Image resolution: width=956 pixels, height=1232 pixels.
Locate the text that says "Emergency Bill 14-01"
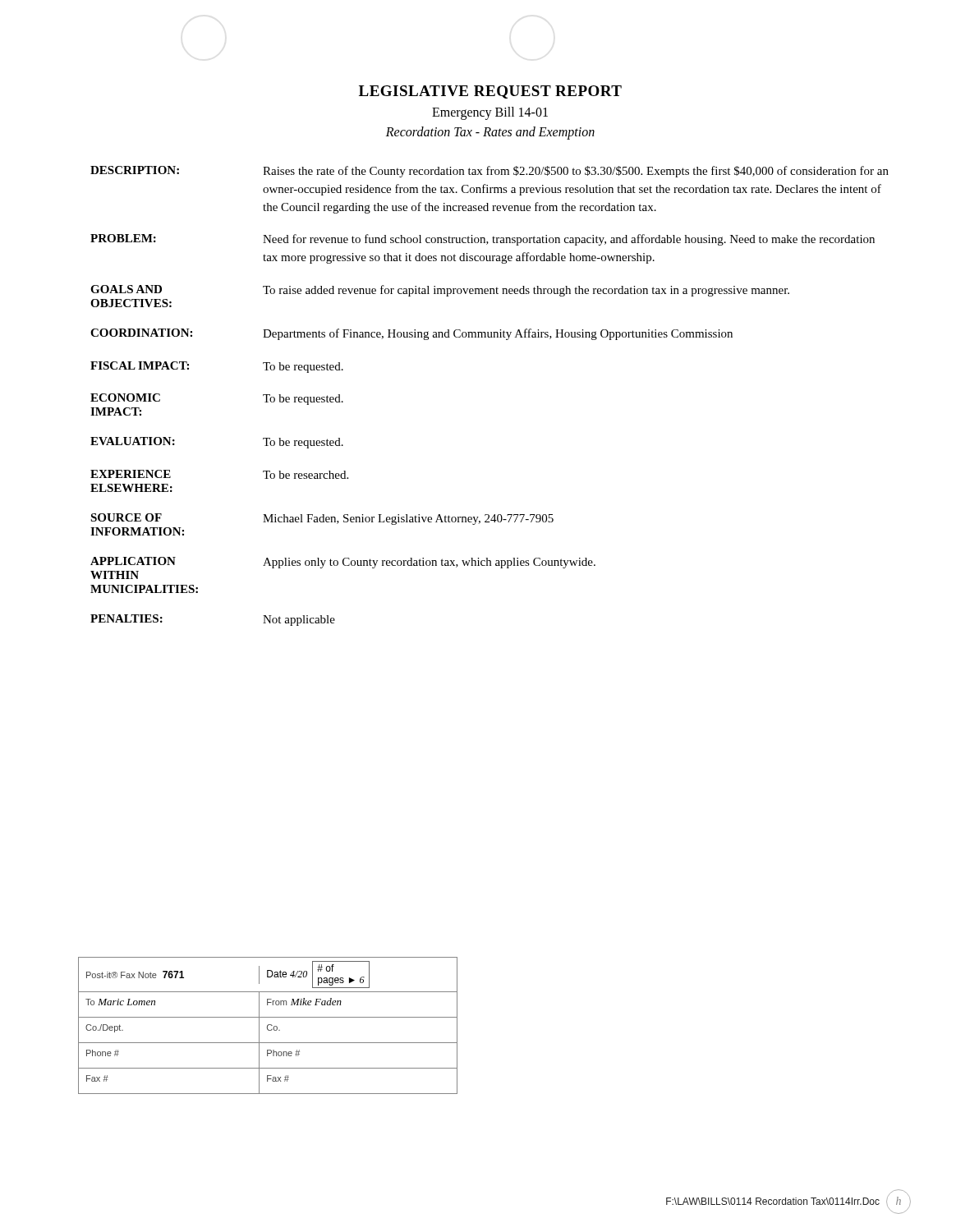coord(490,112)
